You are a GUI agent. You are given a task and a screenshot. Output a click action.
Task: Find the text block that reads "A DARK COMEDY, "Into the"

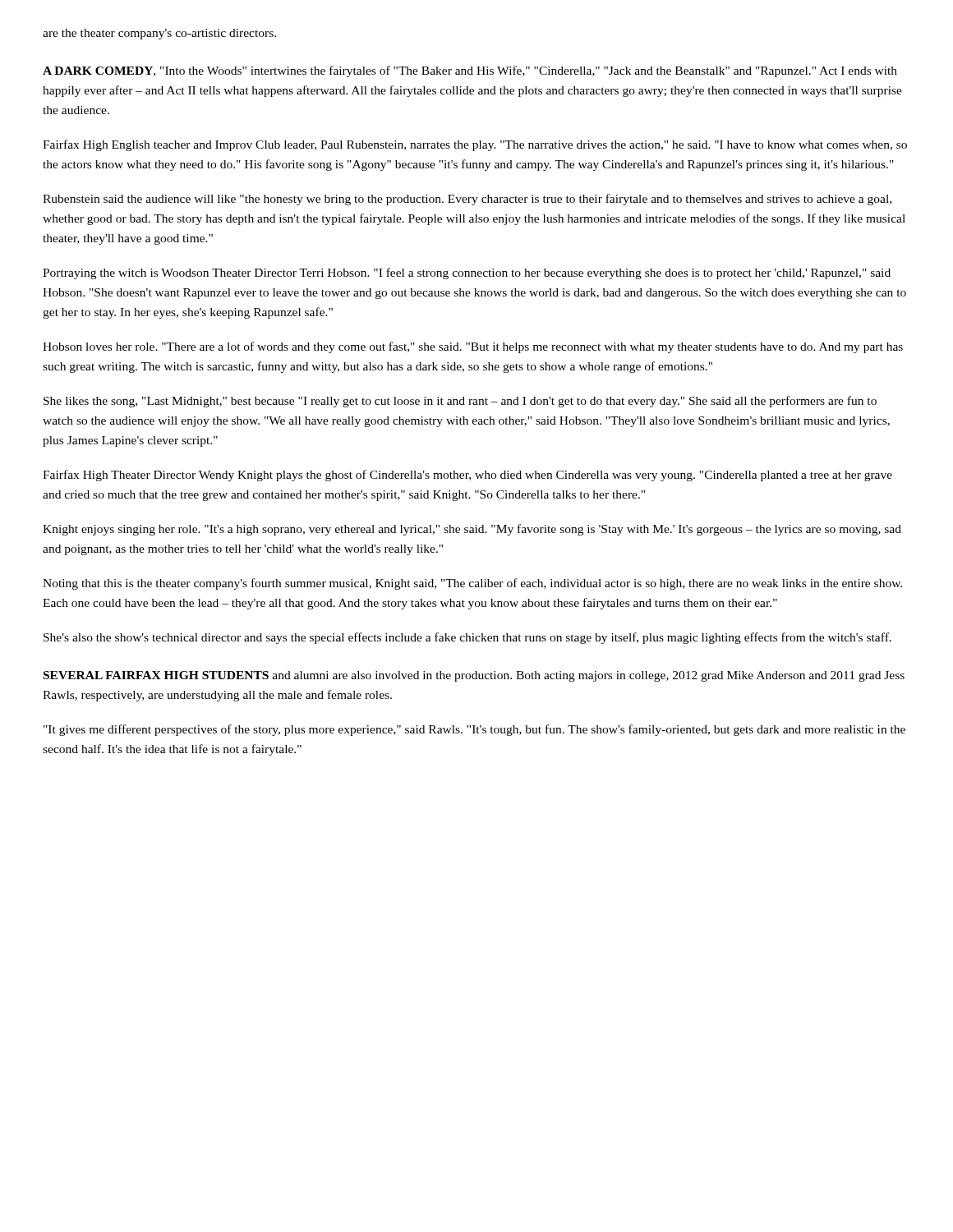tap(472, 90)
